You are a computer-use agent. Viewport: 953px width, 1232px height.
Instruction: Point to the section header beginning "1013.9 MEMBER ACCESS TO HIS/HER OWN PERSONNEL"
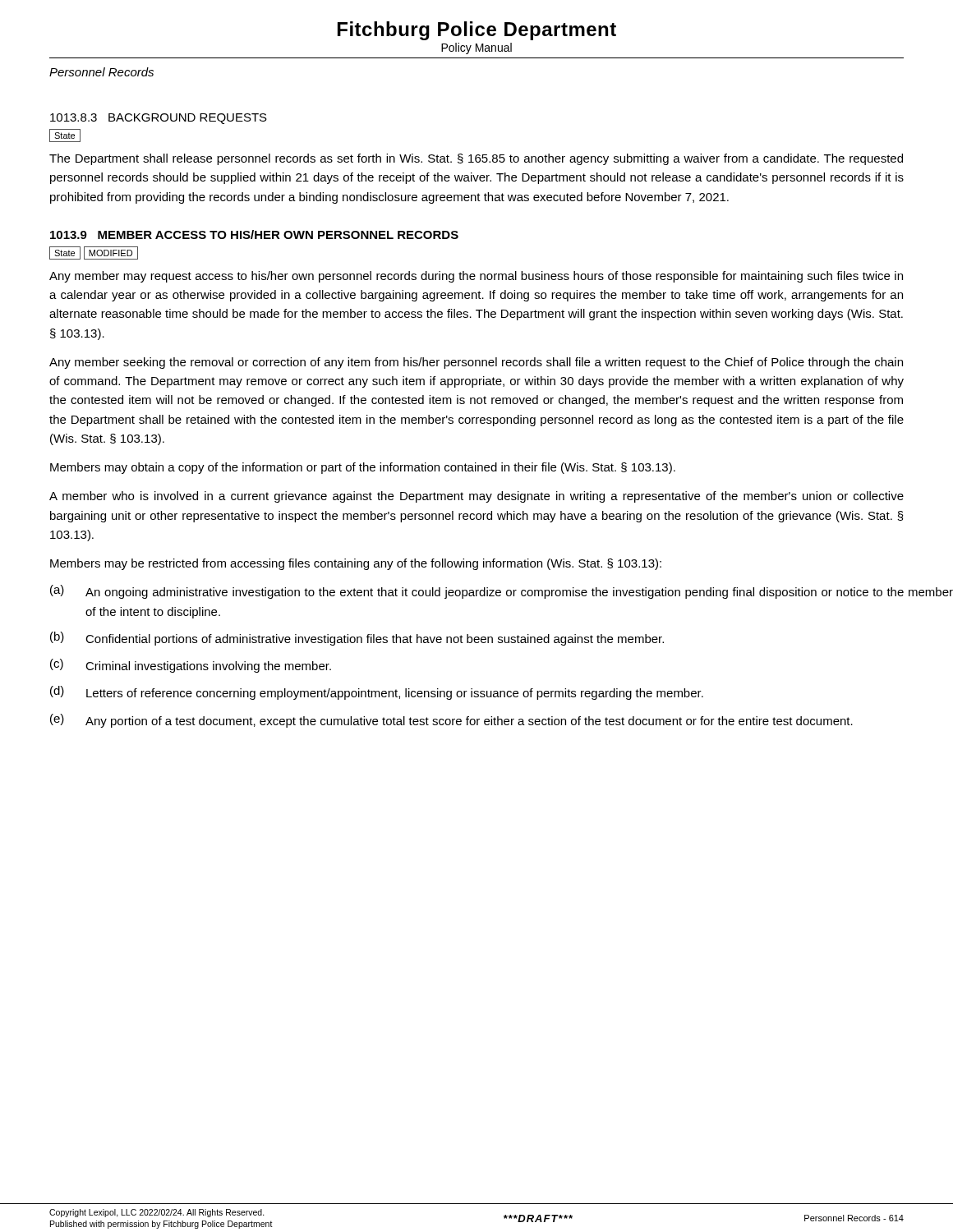(x=254, y=234)
